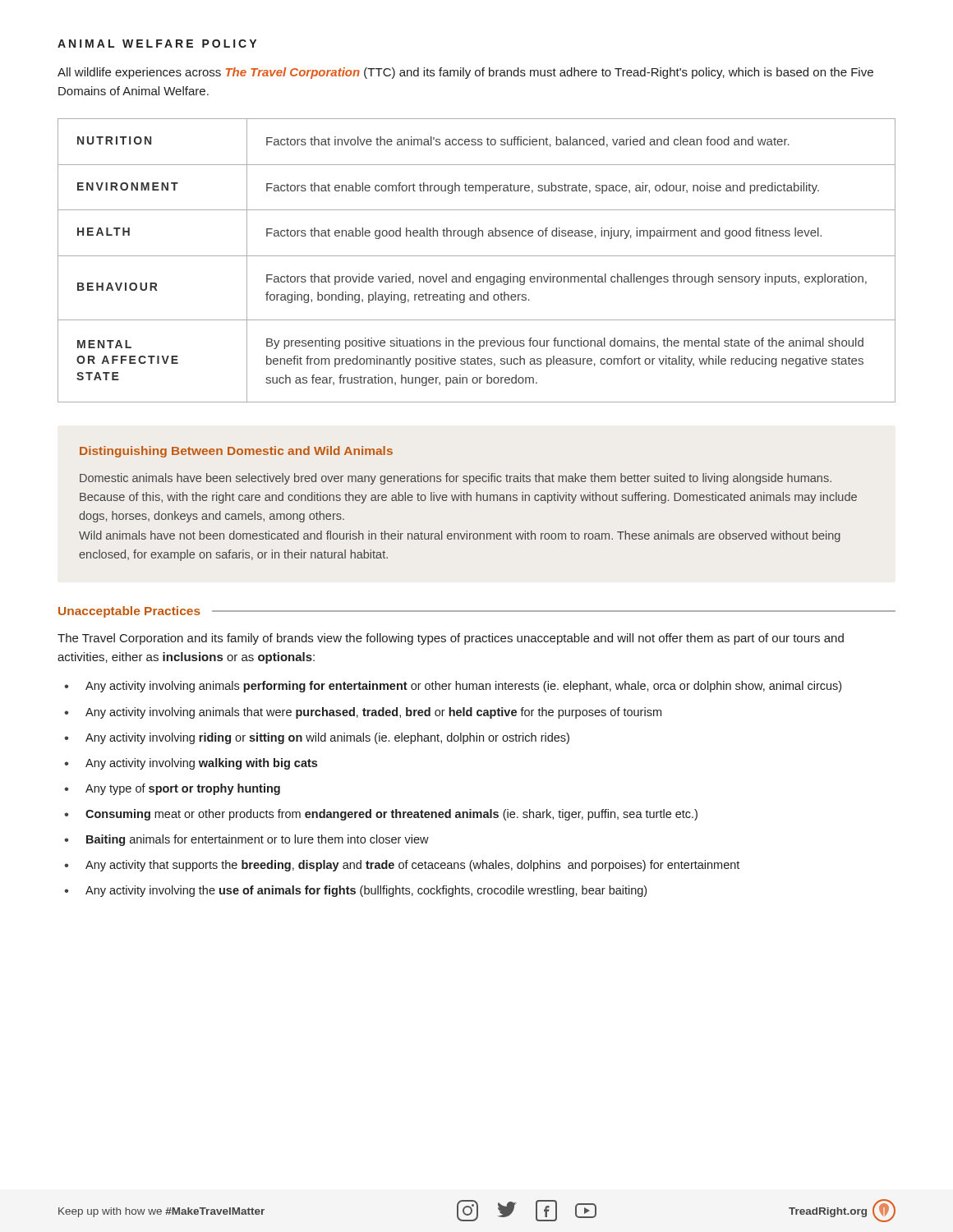The image size is (953, 1232).
Task: Point to the text block starting "Unacceptable Practices"
Action: point(129,611)
